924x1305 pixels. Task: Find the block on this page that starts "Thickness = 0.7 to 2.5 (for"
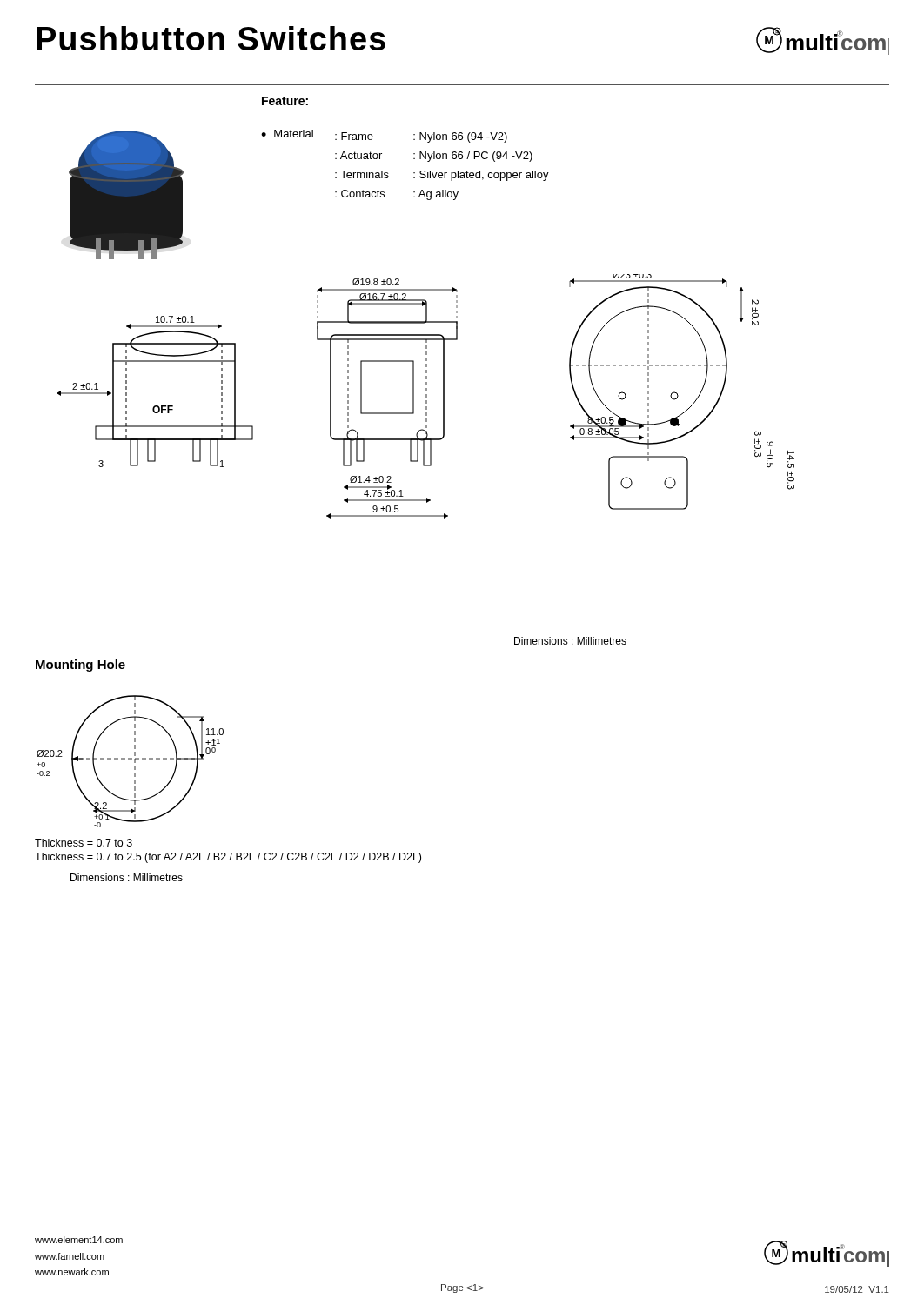[x=228, y=857]
